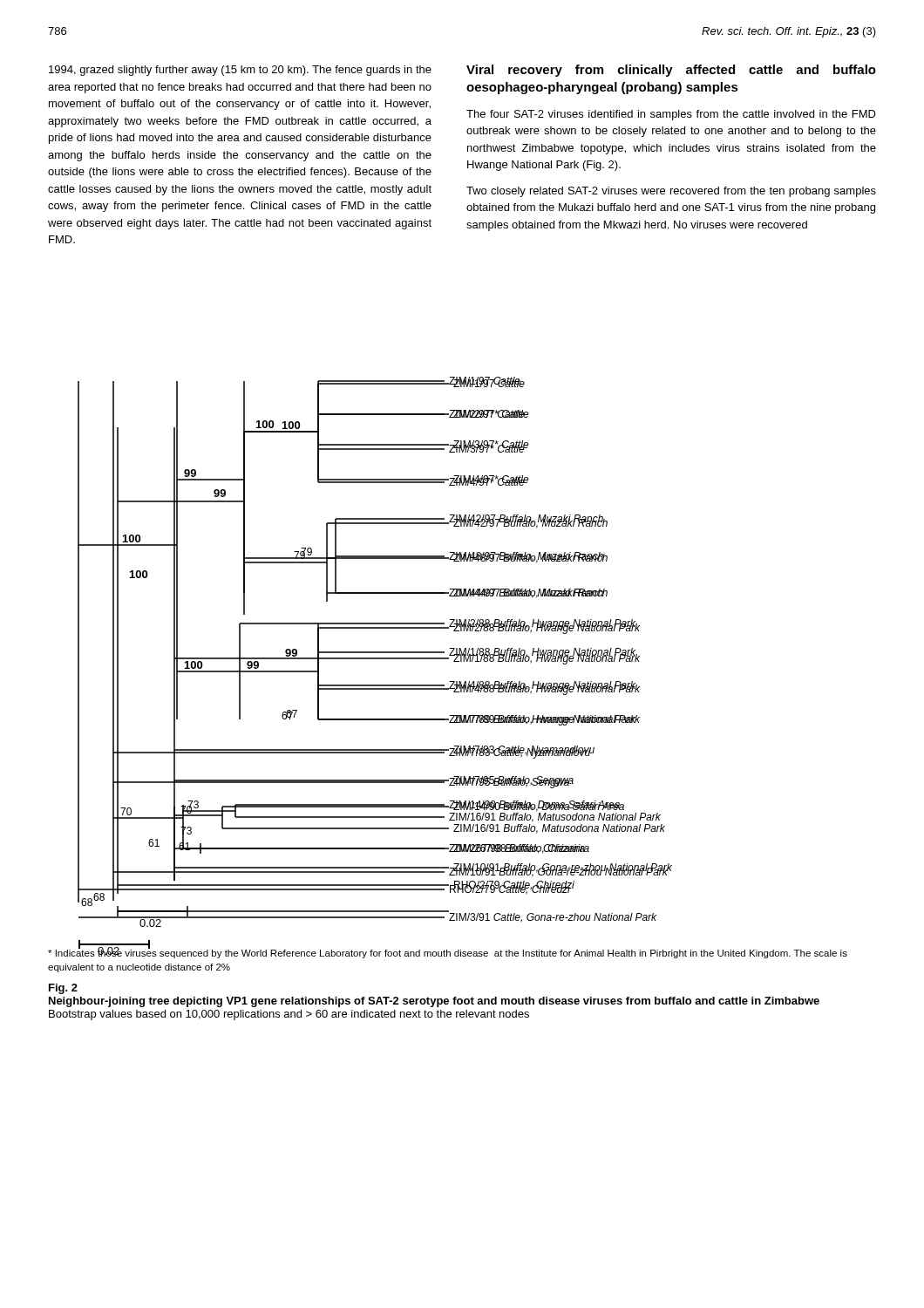Select the block starting "Viral recovery from clinically affected cattle and"
The image size is (924, 1308).
click(671, 78)
